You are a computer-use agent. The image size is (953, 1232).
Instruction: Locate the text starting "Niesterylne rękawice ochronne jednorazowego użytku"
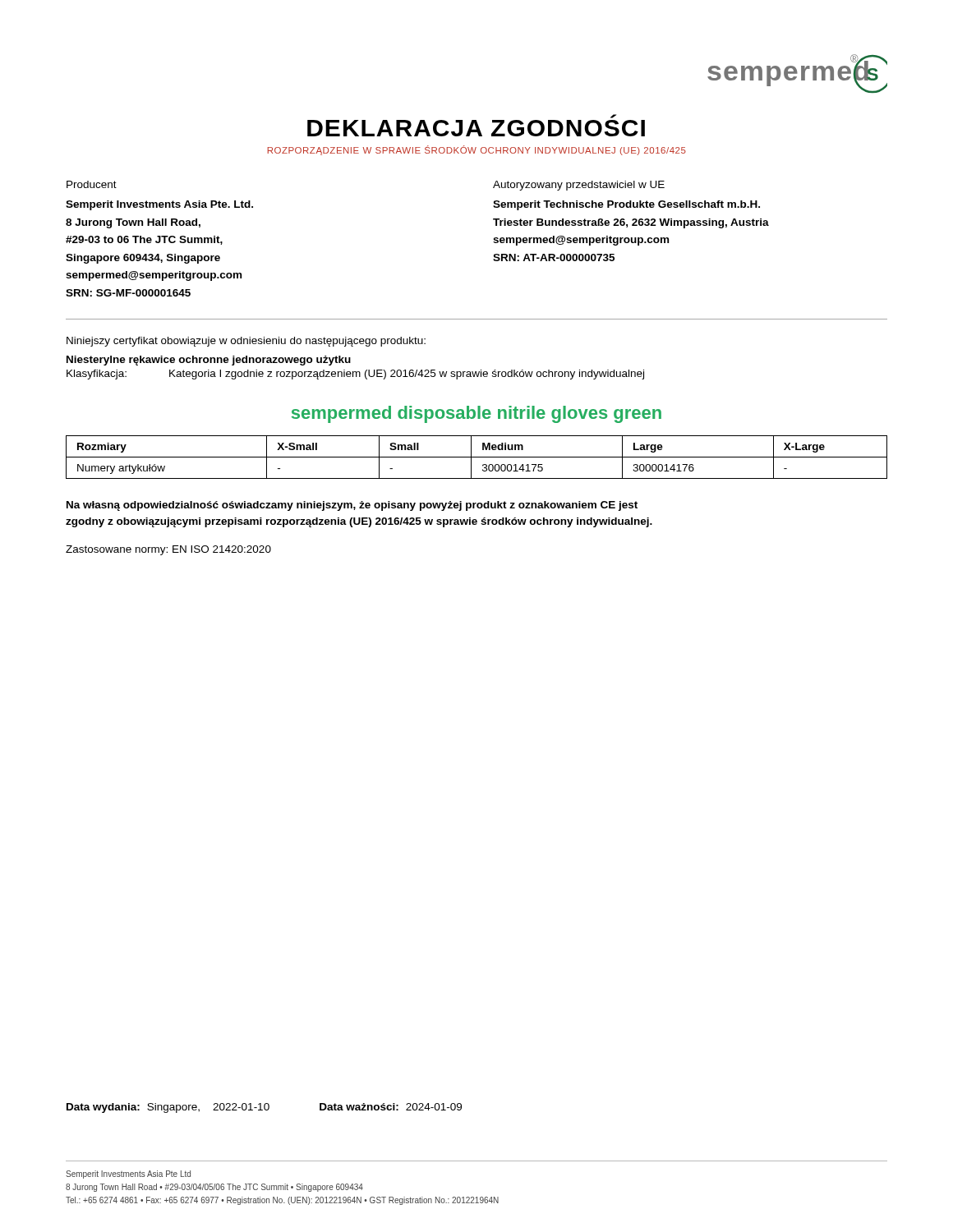[208, 359]
